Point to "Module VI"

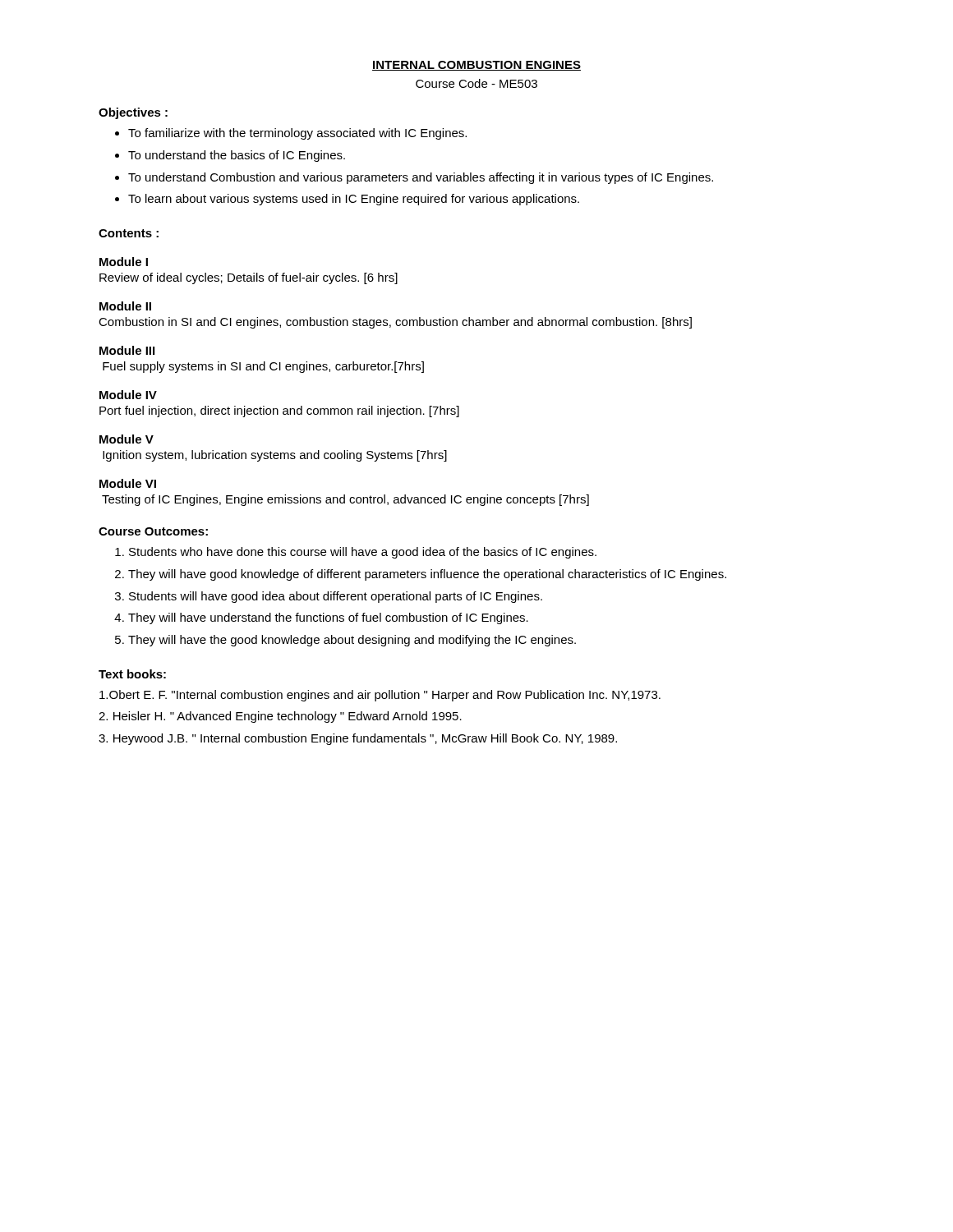click(128, 483)
